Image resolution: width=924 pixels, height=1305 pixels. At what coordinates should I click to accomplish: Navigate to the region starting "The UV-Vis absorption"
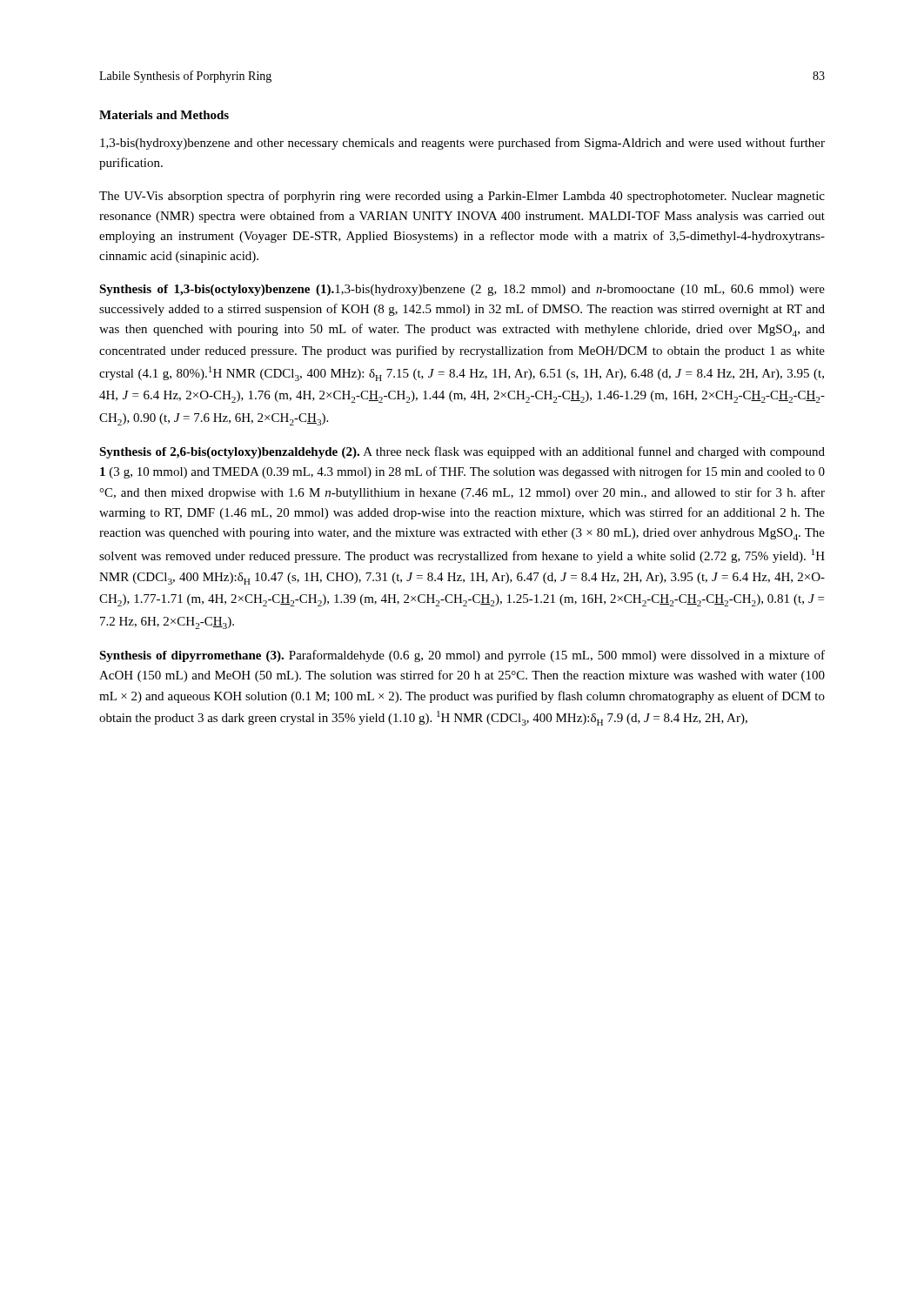coord(462,226)
